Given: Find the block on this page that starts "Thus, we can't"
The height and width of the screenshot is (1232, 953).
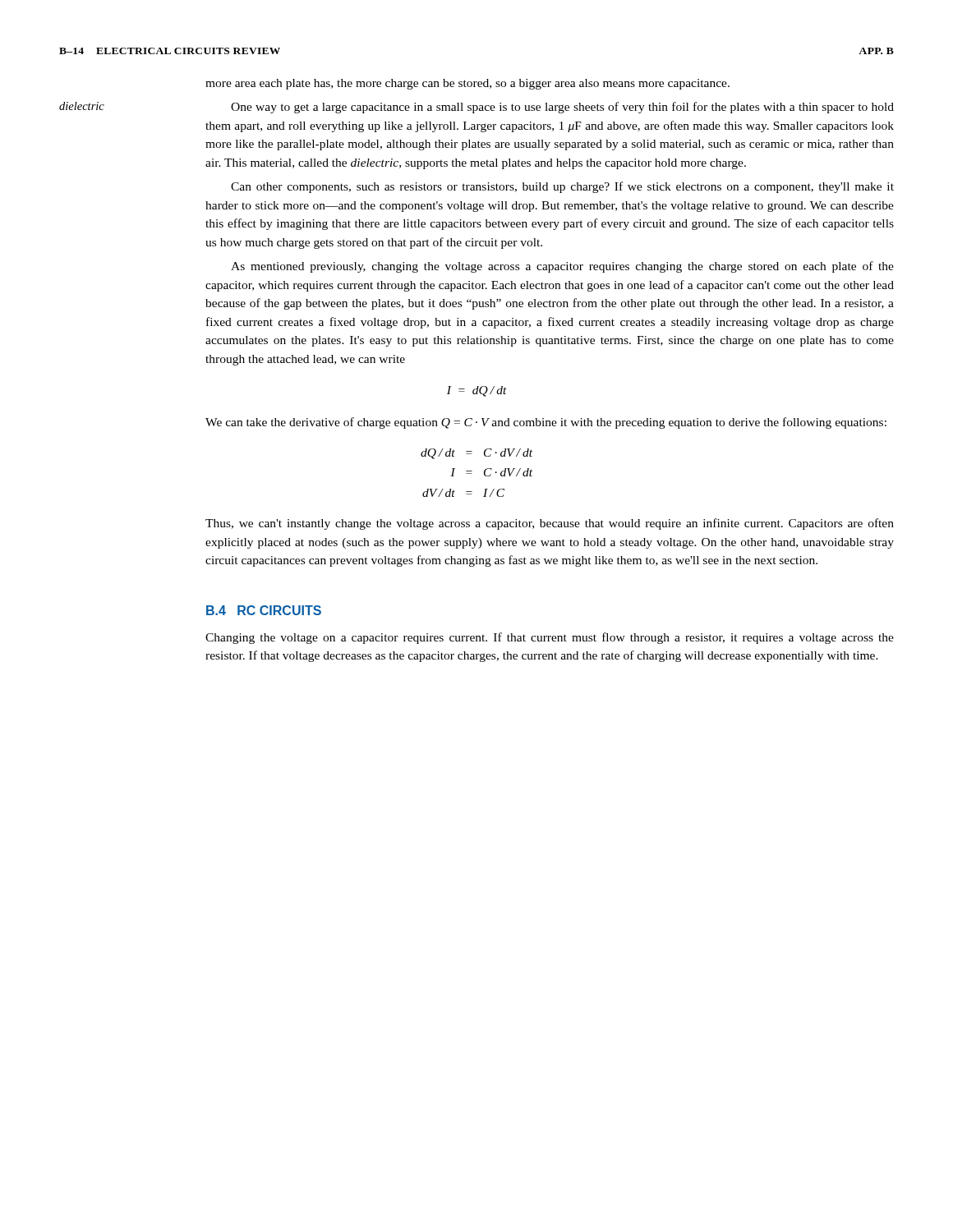Looking at the screenshot, I should click(x=550, y=542).
